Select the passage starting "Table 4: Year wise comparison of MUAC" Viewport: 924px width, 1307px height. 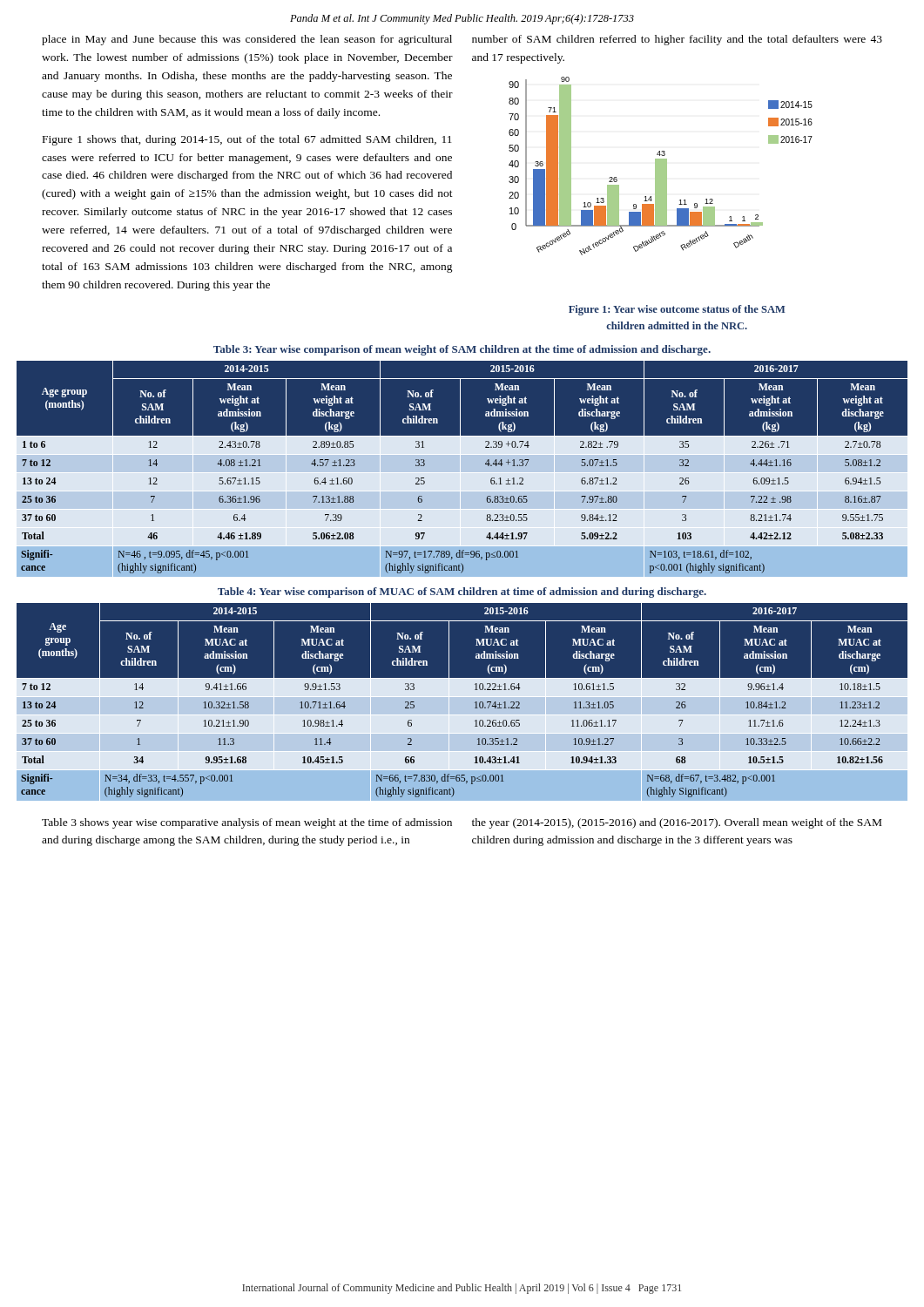(462, 591)
